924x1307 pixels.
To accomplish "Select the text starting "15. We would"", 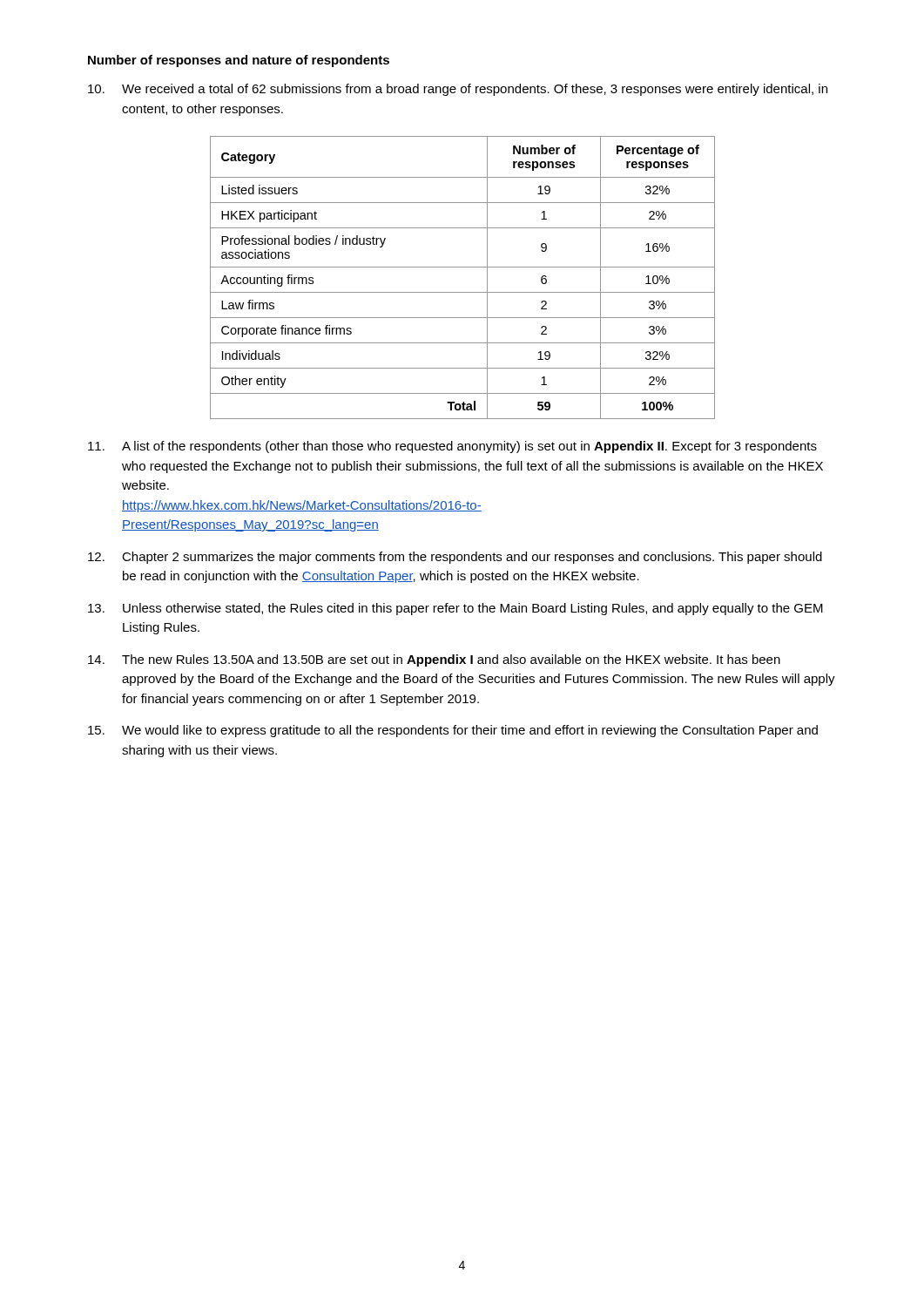I will click(x=462, y=740).
